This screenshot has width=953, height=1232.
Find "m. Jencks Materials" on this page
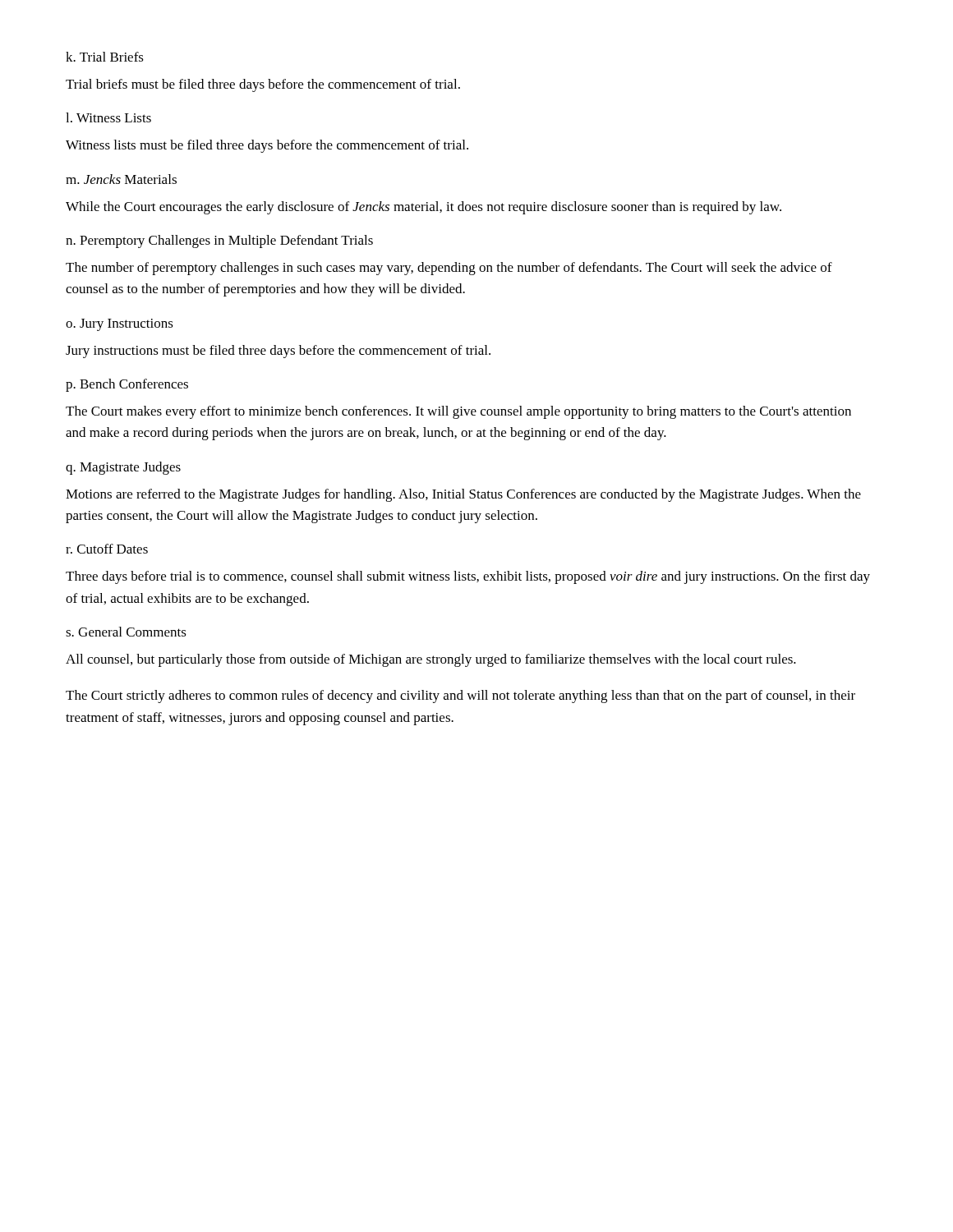pyautogui.click(x=121, y=179)
